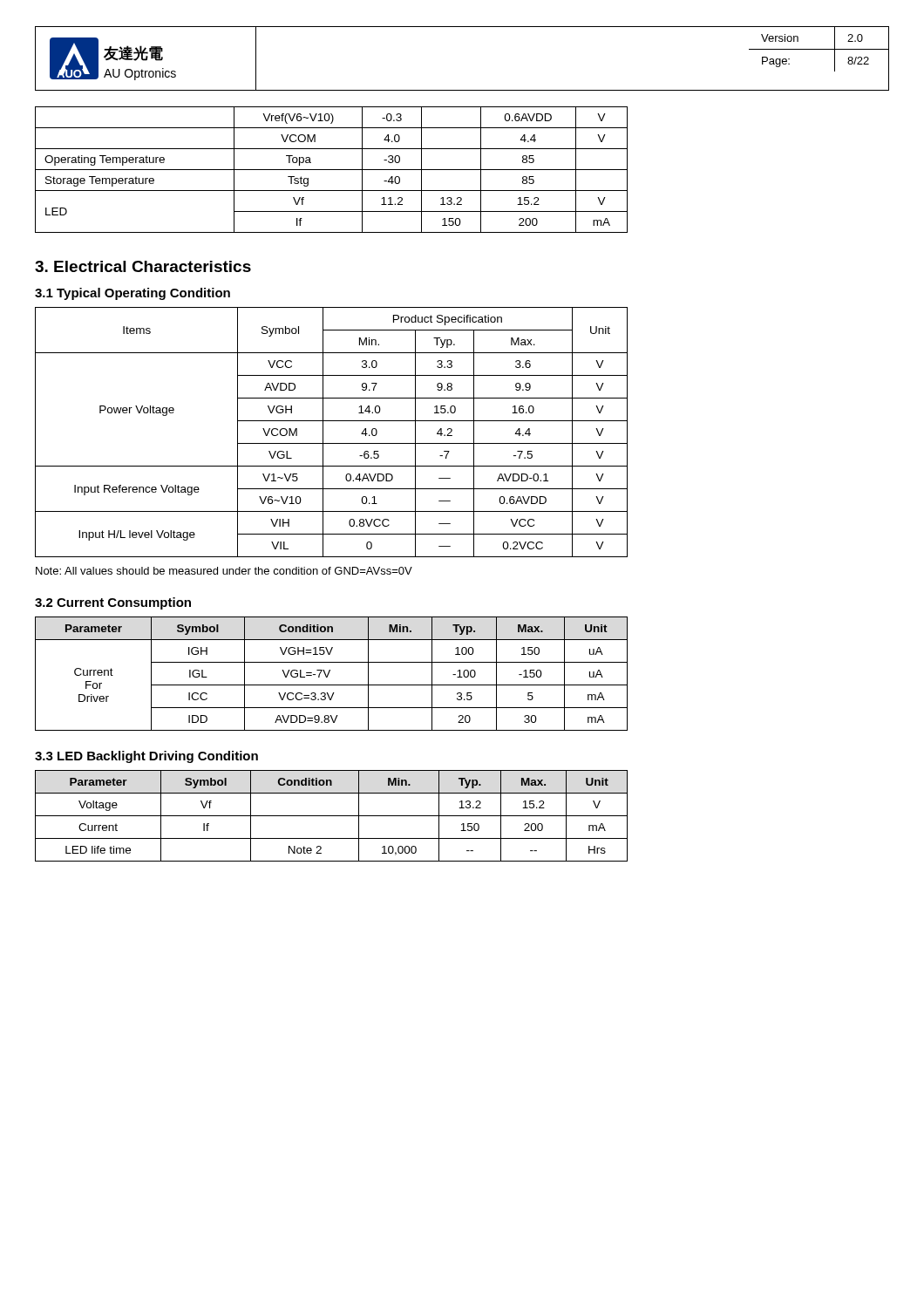Locate the table with the text "Current For Driver"

point(462,674)
